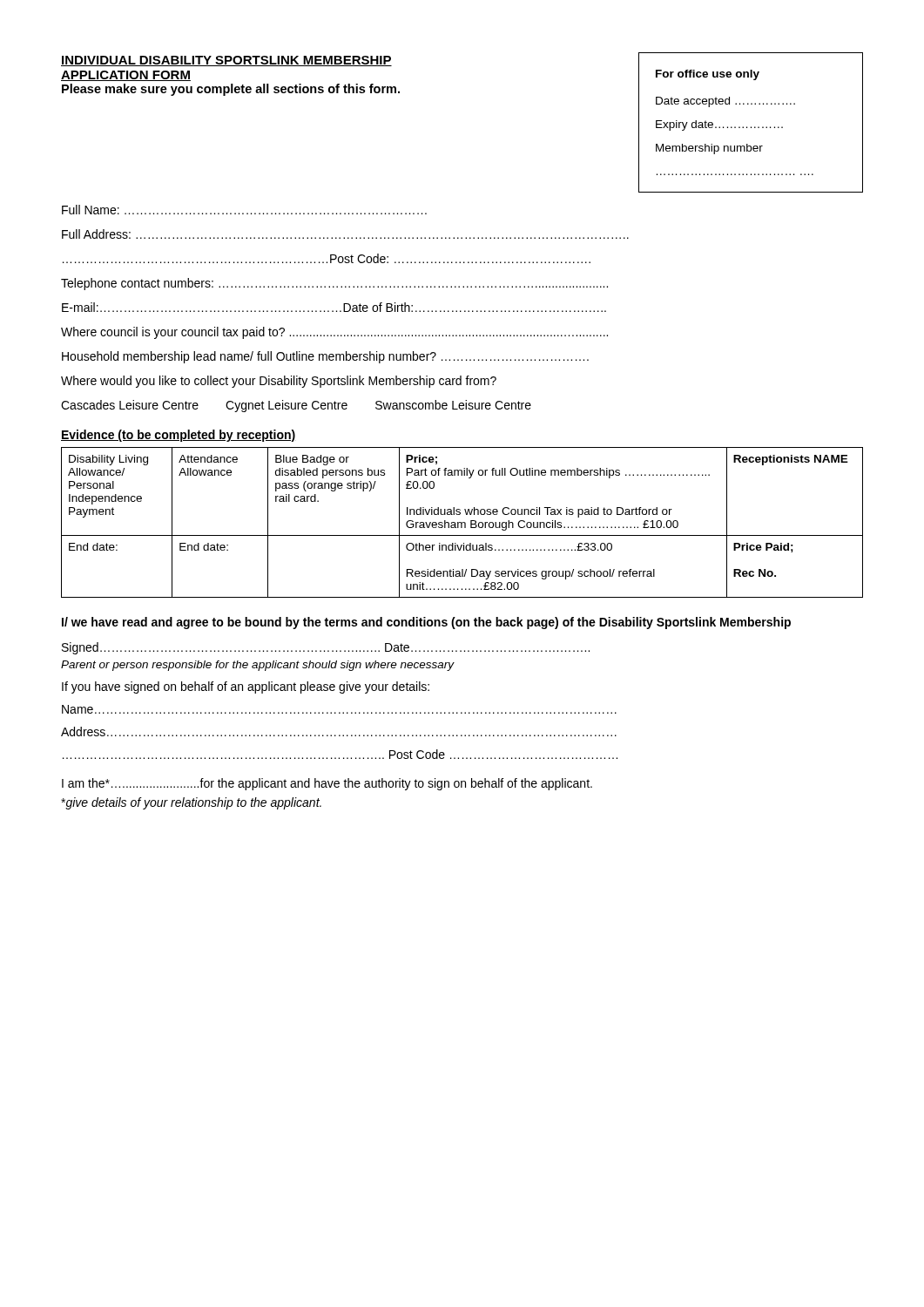Where does it say "Full Name: …………………………………………………………………"?
Screen dimensions: 1307x924
pyautogui.click(x=245, y=210)
